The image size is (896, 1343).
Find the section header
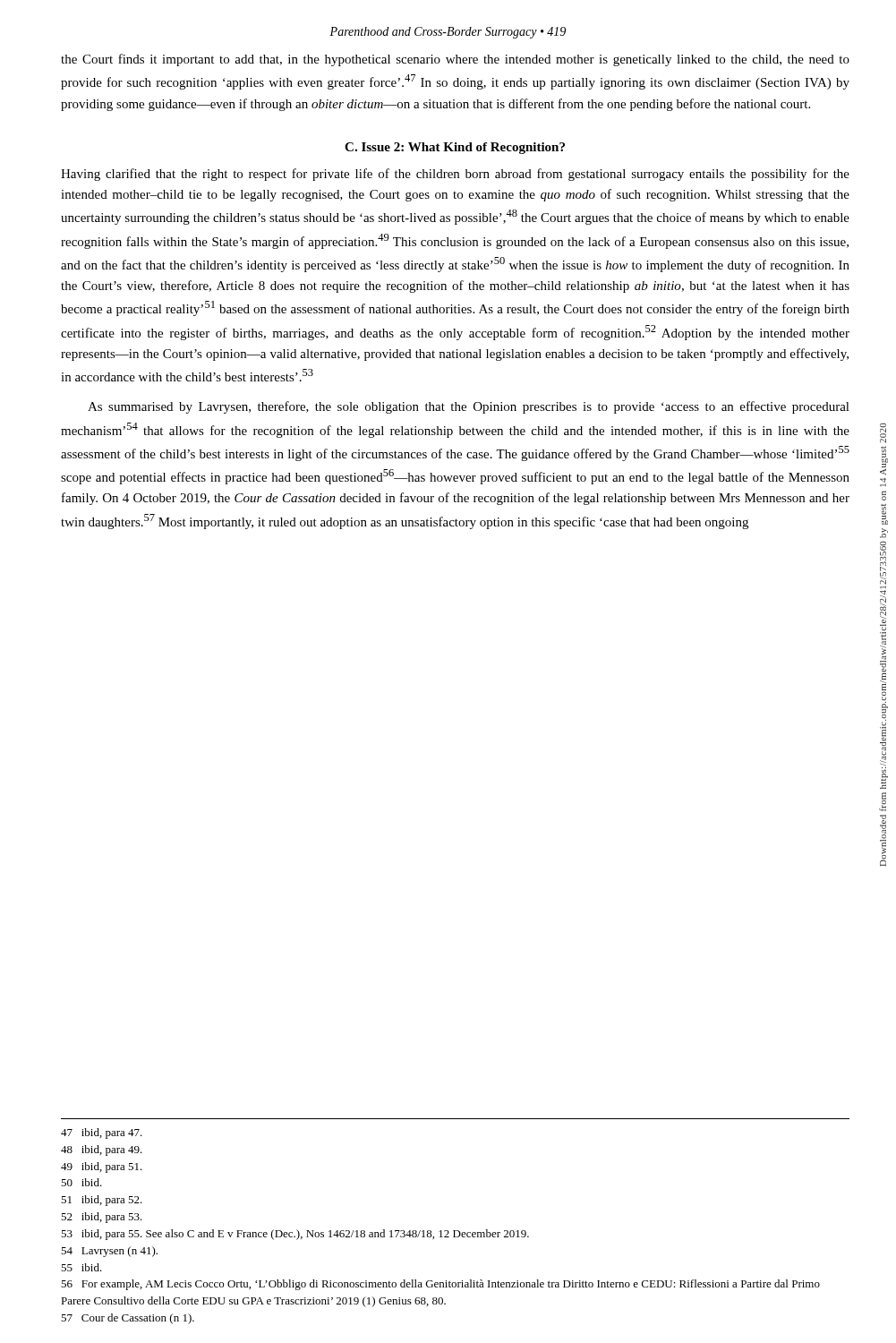tap(455, 147)
